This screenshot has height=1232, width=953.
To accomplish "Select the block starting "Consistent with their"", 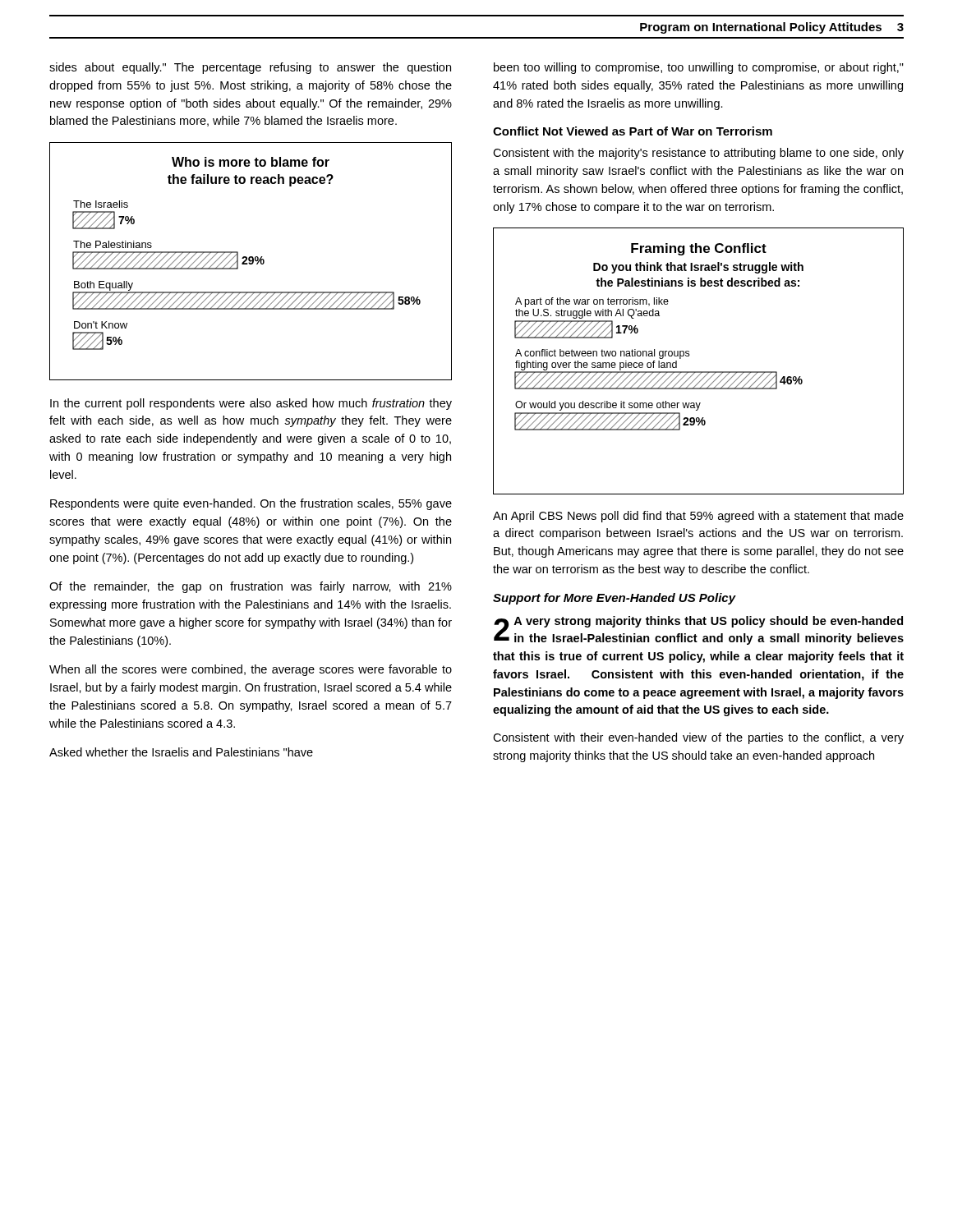I will (x=698, y=747).
